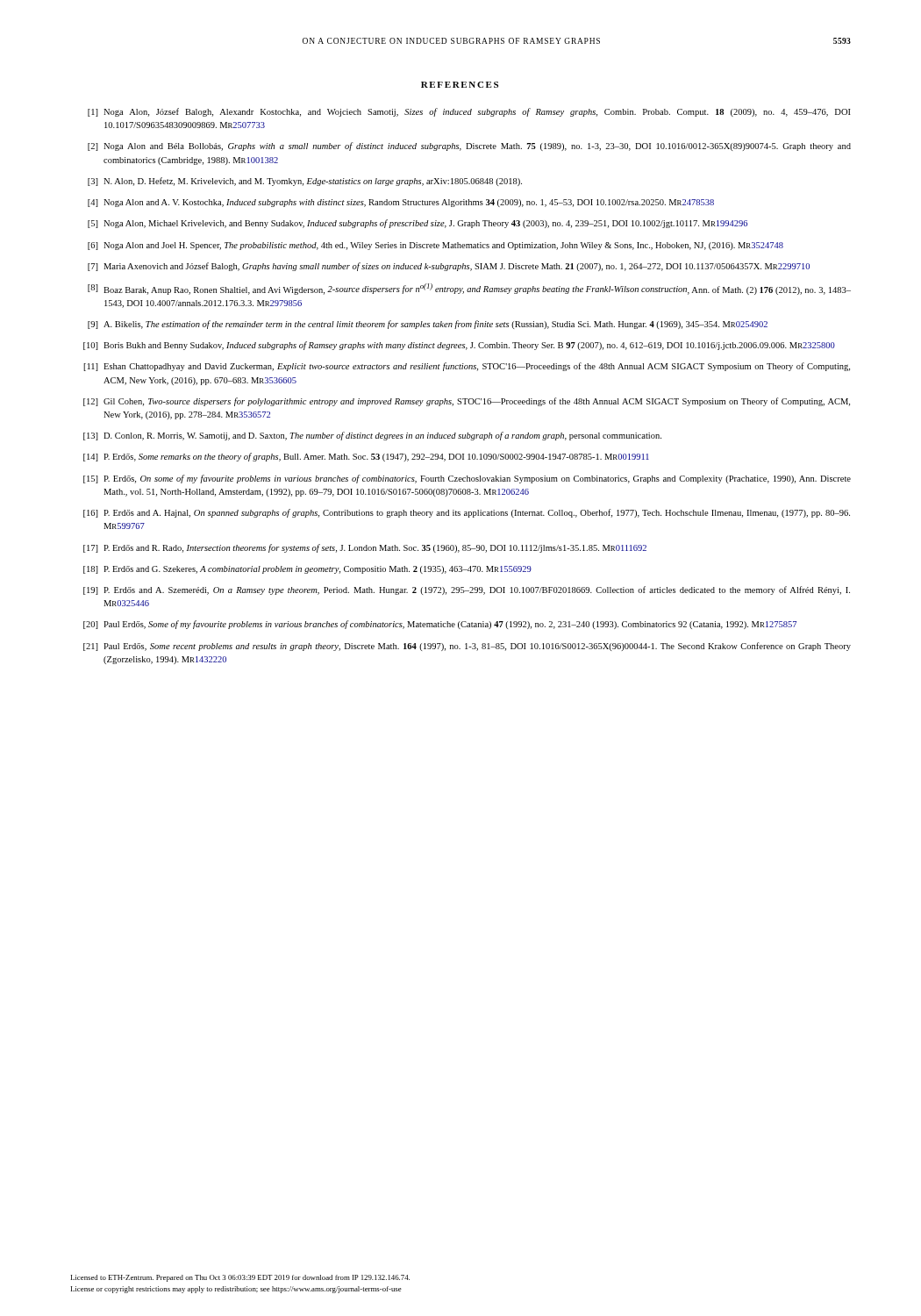This screenshot has width=921, height=1316.
Task: Point to the block beginning "[14] P. Erdős, Some remarks on"
Action: pos(460,457)
